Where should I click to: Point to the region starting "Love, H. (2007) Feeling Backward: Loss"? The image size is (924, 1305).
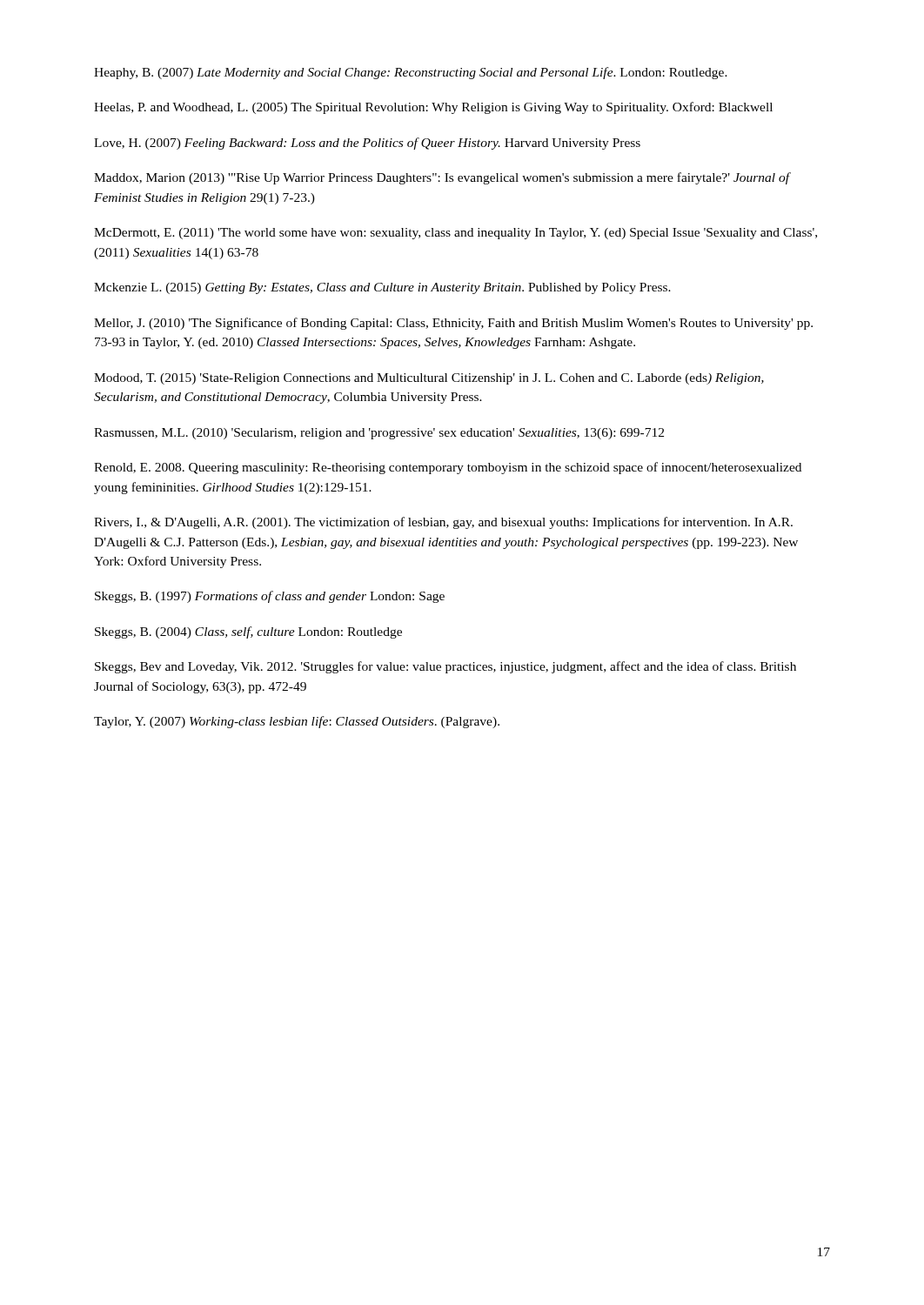click(x=367, y=142)
